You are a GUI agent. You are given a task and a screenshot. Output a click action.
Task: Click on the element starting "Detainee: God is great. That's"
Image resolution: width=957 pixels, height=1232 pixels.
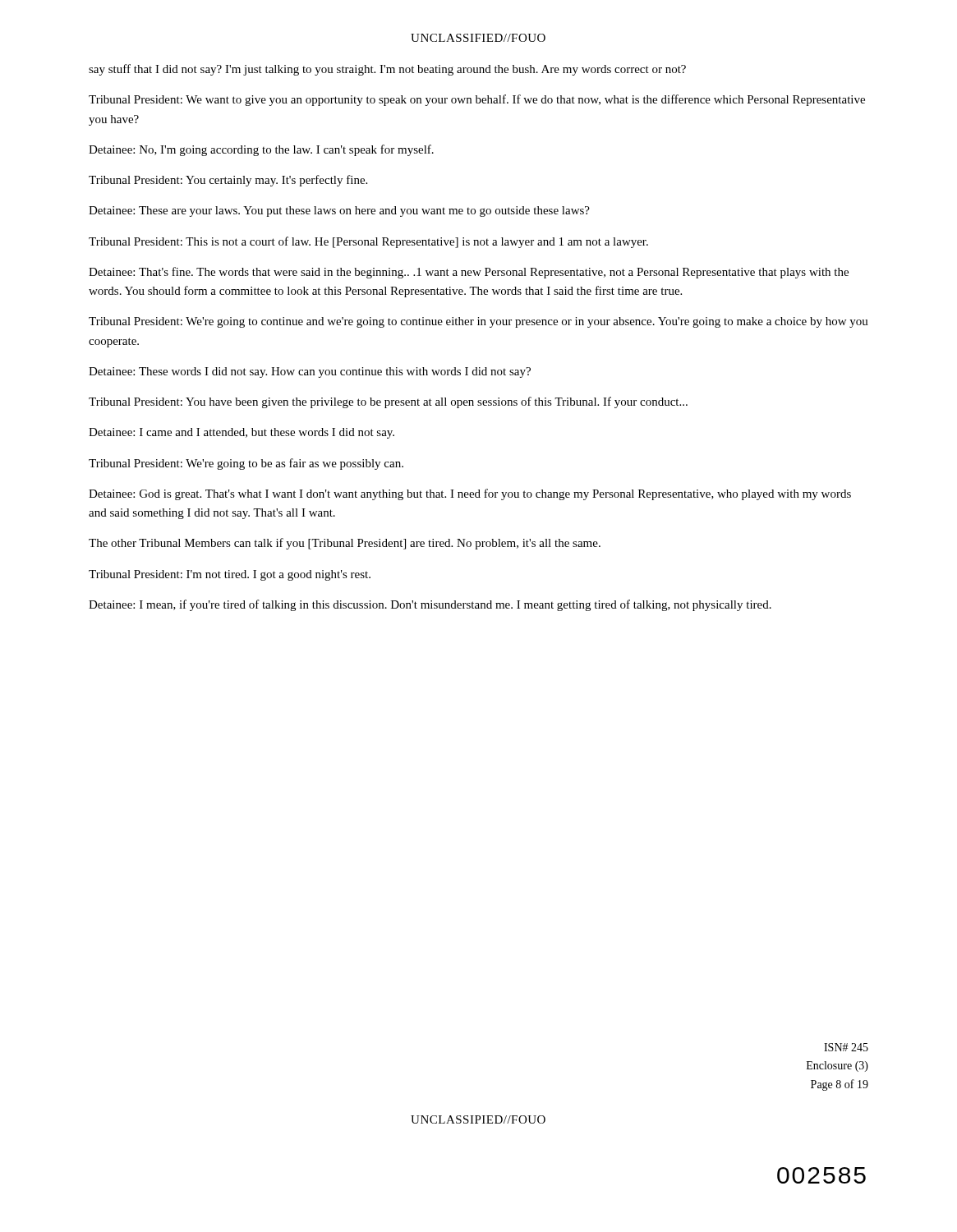tap(470, 503)
